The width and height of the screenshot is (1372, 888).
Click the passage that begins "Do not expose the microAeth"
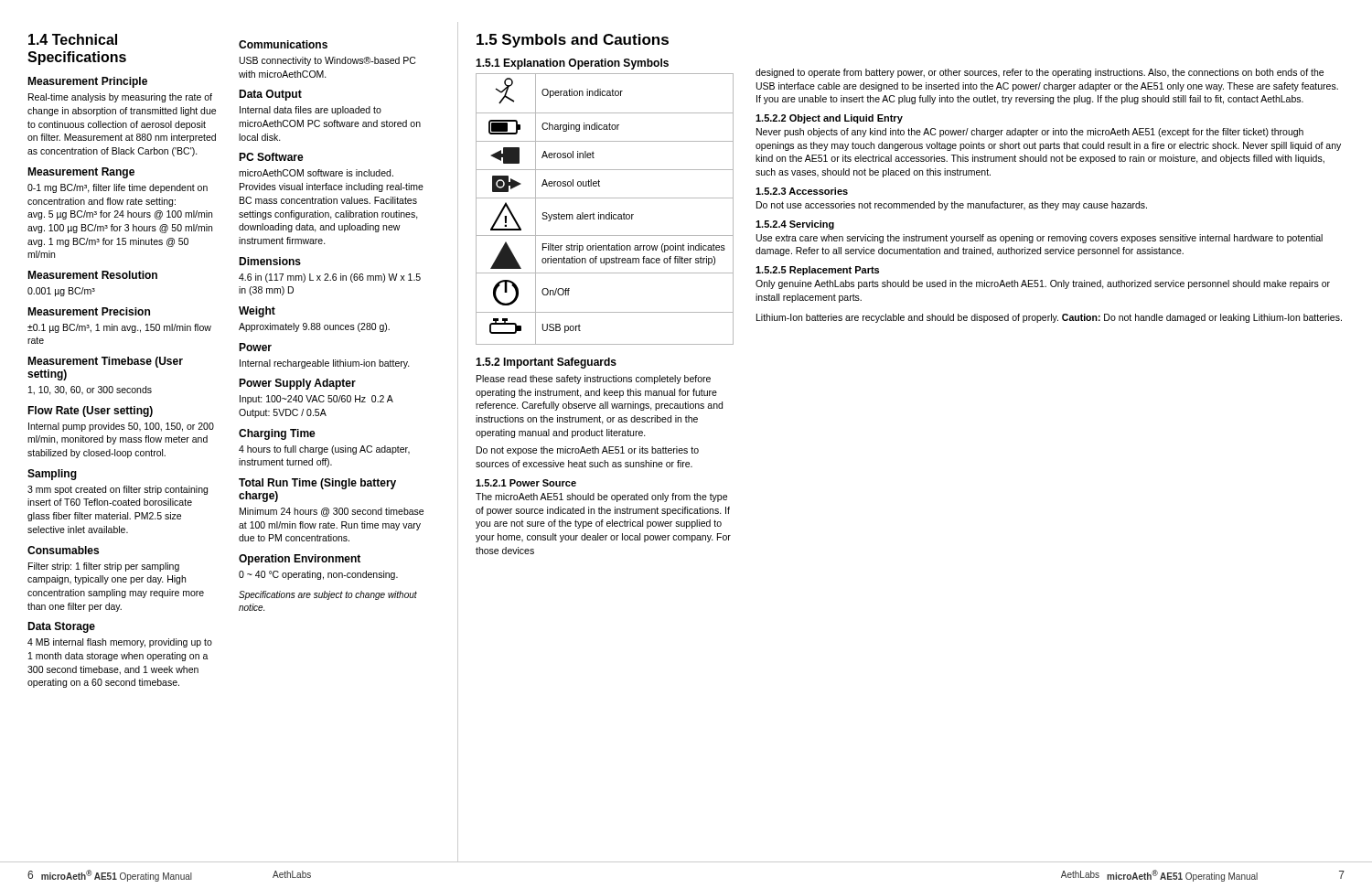605,457
